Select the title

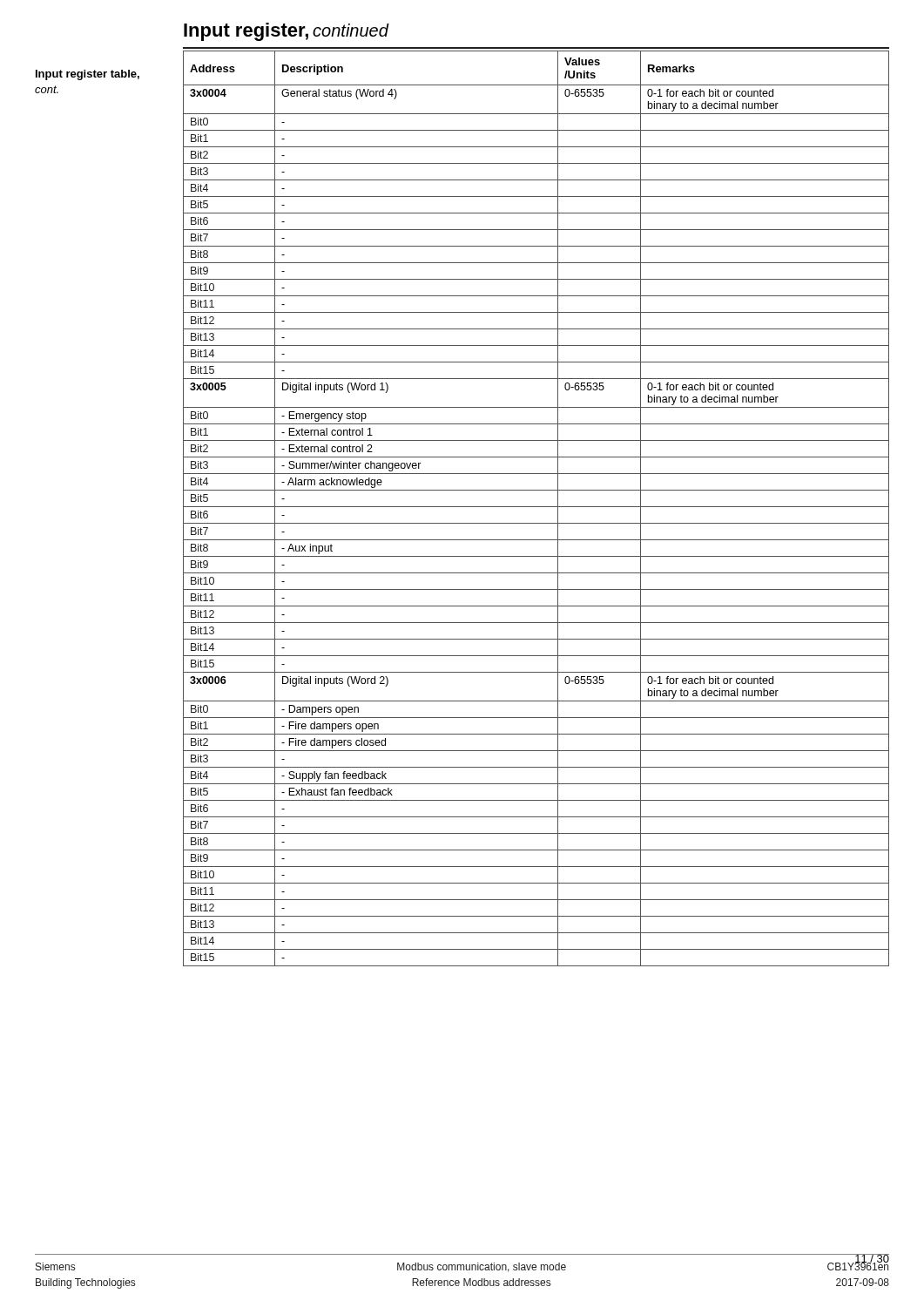(x=536, y=34)
